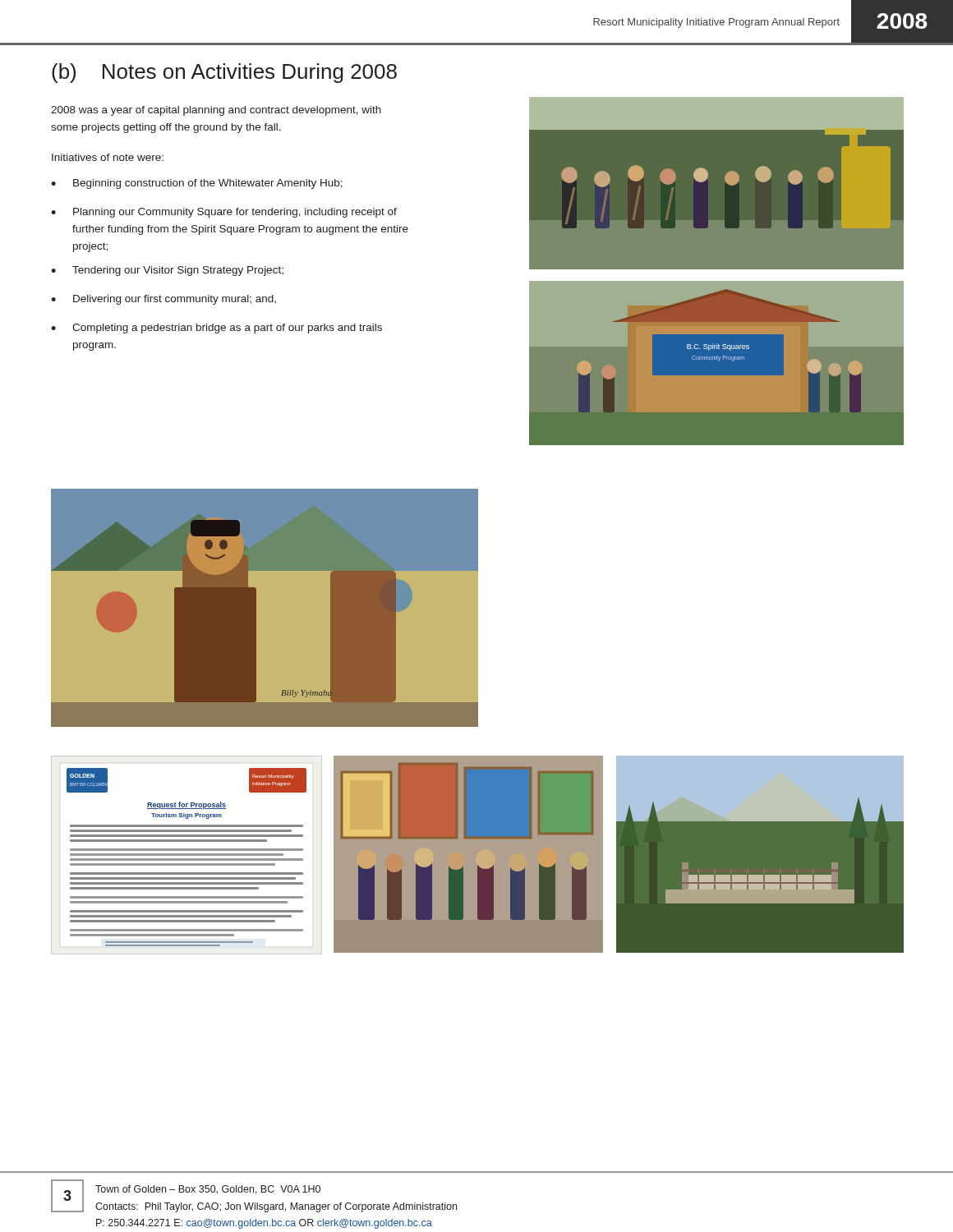Locate the text "• Tendering our Visitor Sign Strategy Project;"
Screen dimensions: 1232x953
click(168, 273)
